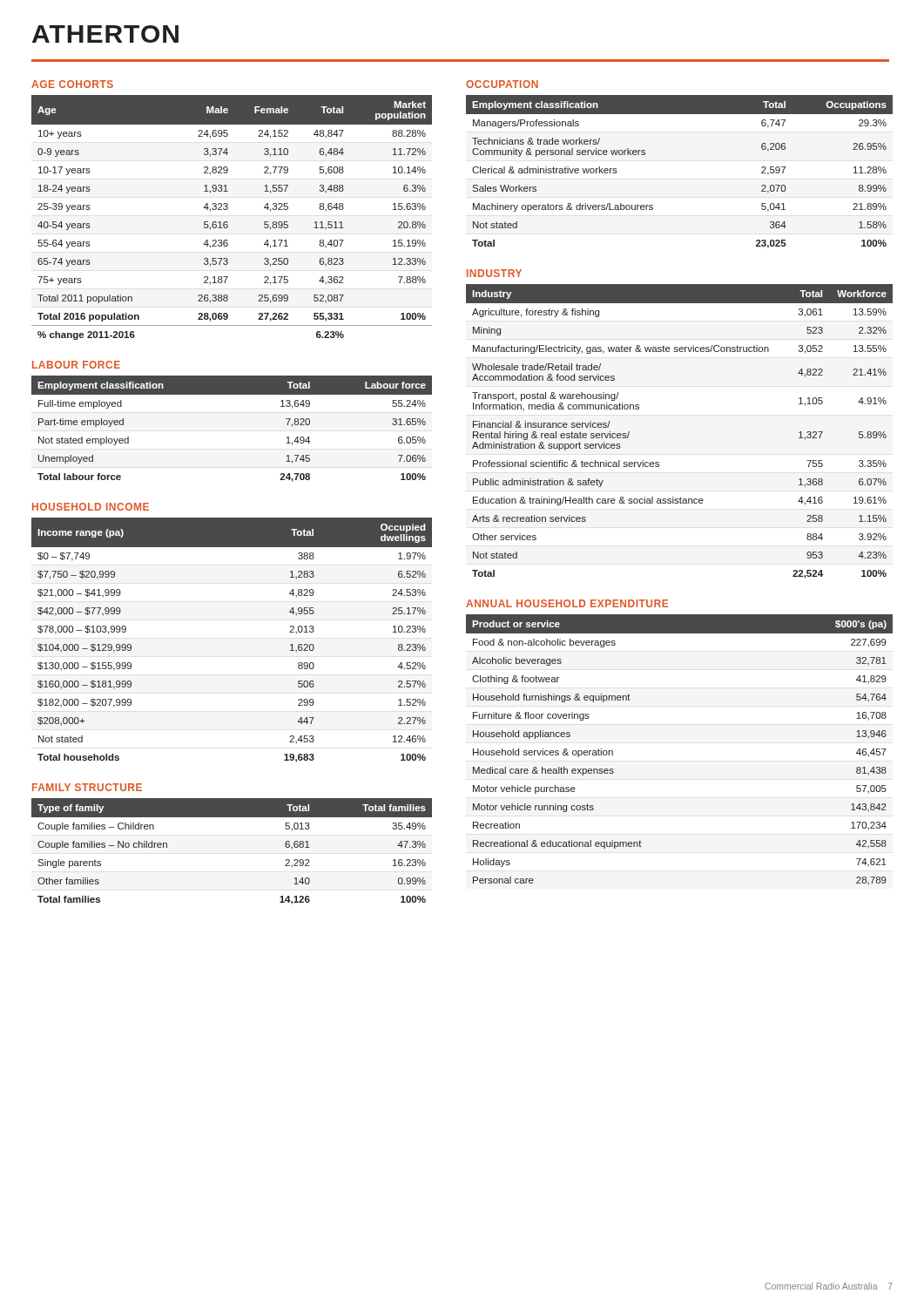Locate the table with the text "Market population"
Screen dimensions: 1307x924
232,219
